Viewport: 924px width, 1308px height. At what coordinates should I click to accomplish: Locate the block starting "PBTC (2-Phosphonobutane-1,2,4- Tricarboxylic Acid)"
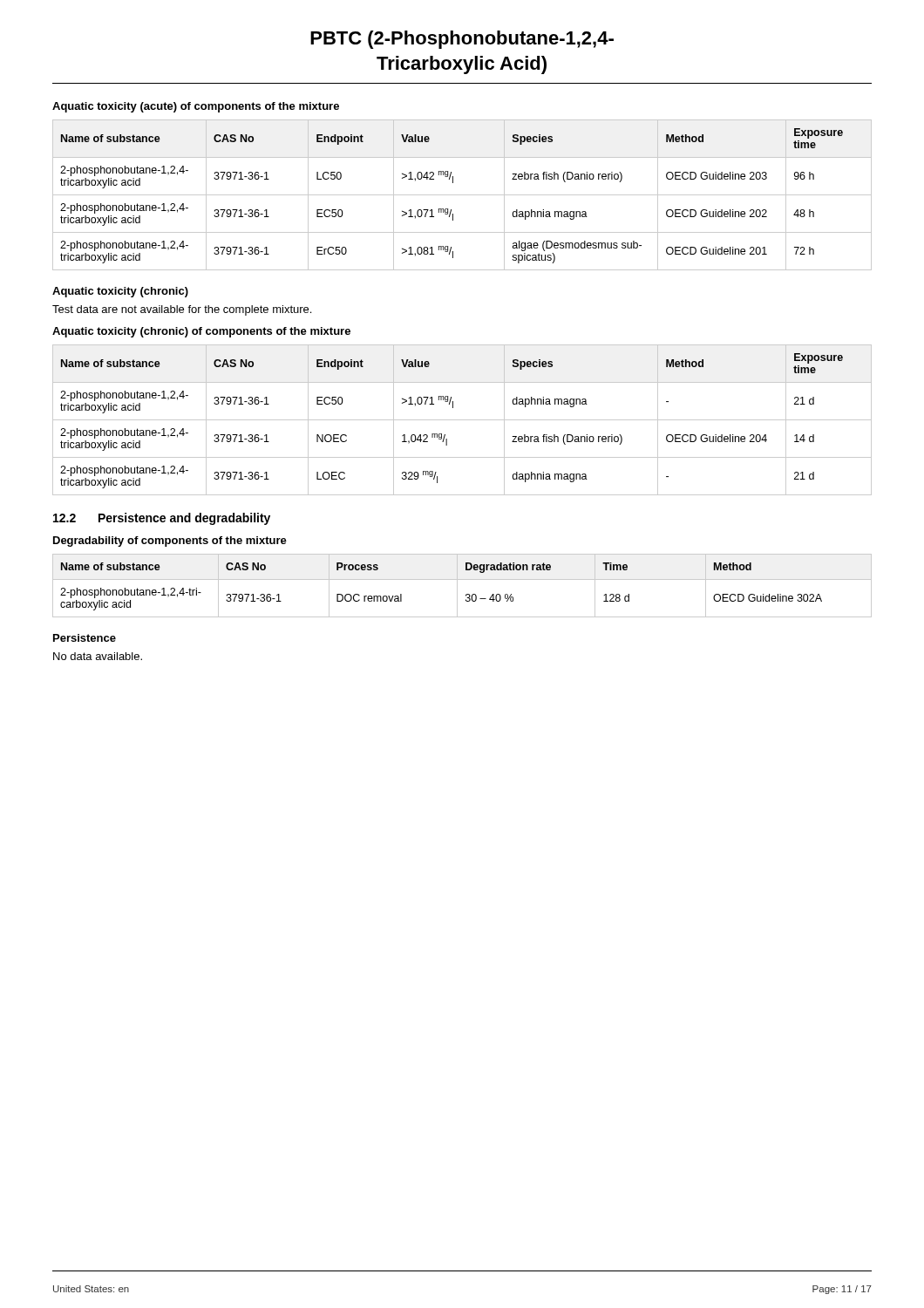click(x=462, y=50)
